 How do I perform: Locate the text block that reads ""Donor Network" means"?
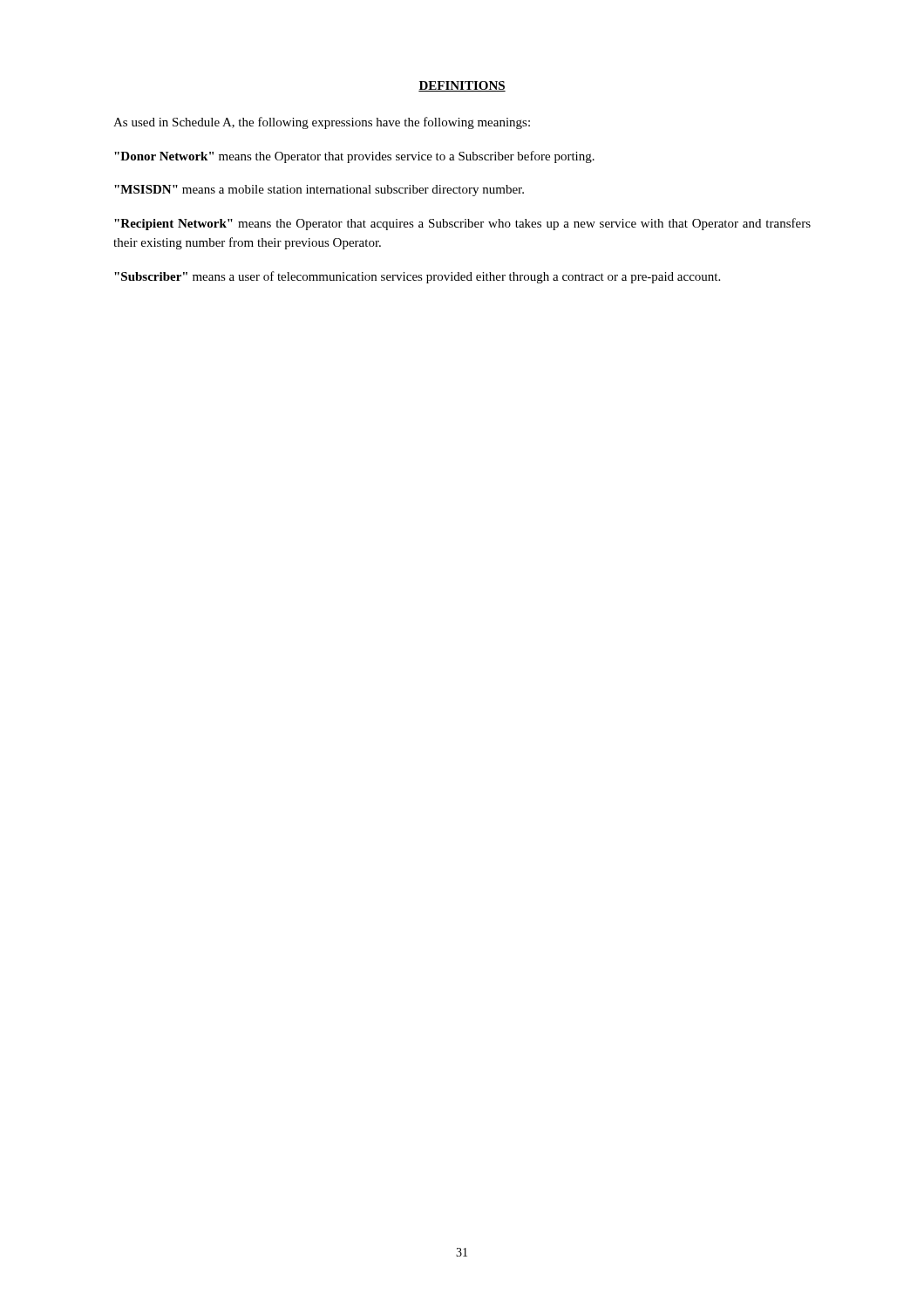tap(354, 156)
